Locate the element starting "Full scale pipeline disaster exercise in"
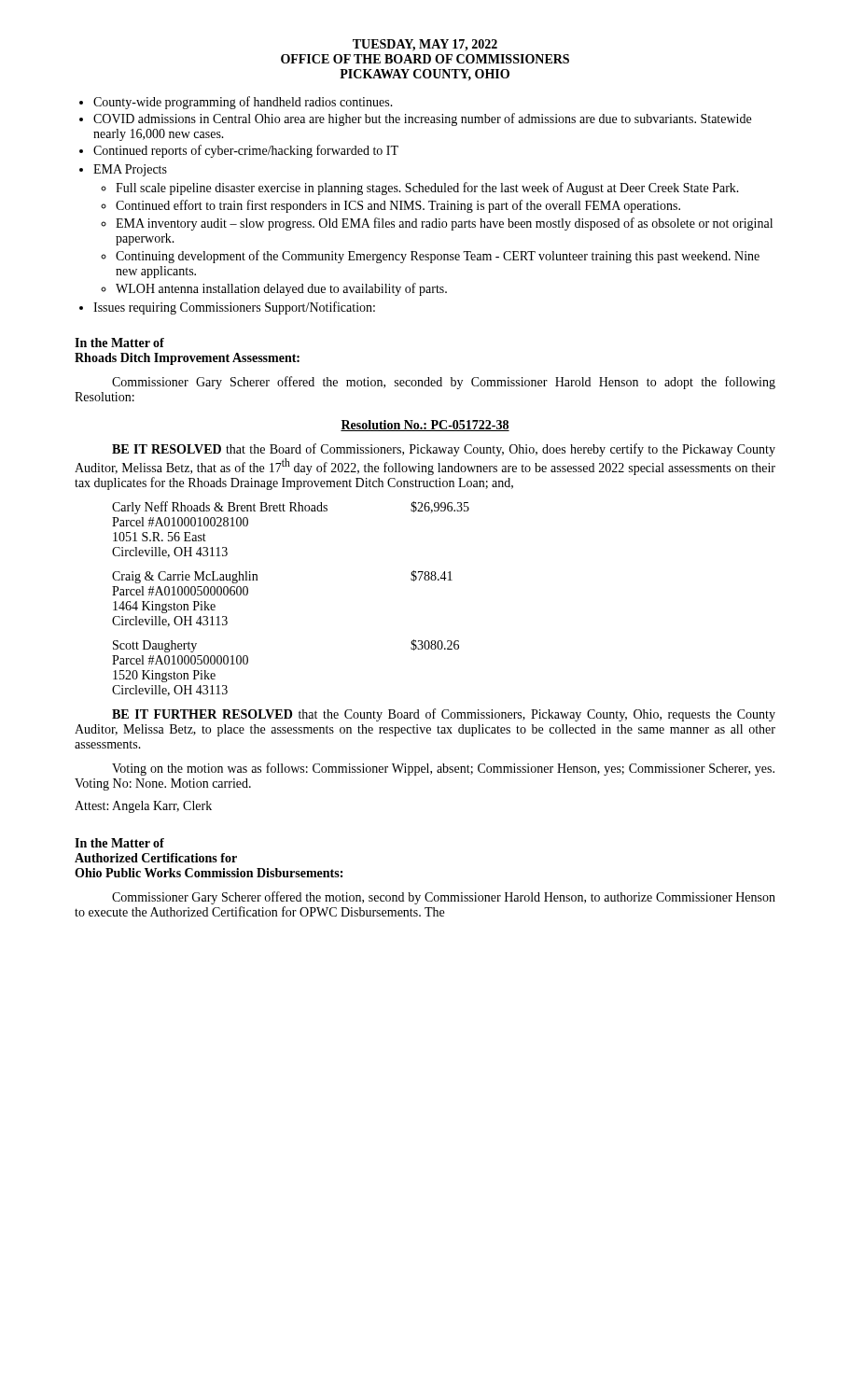This screenshot has height=1400, width=850. click(x=427, y=188)
